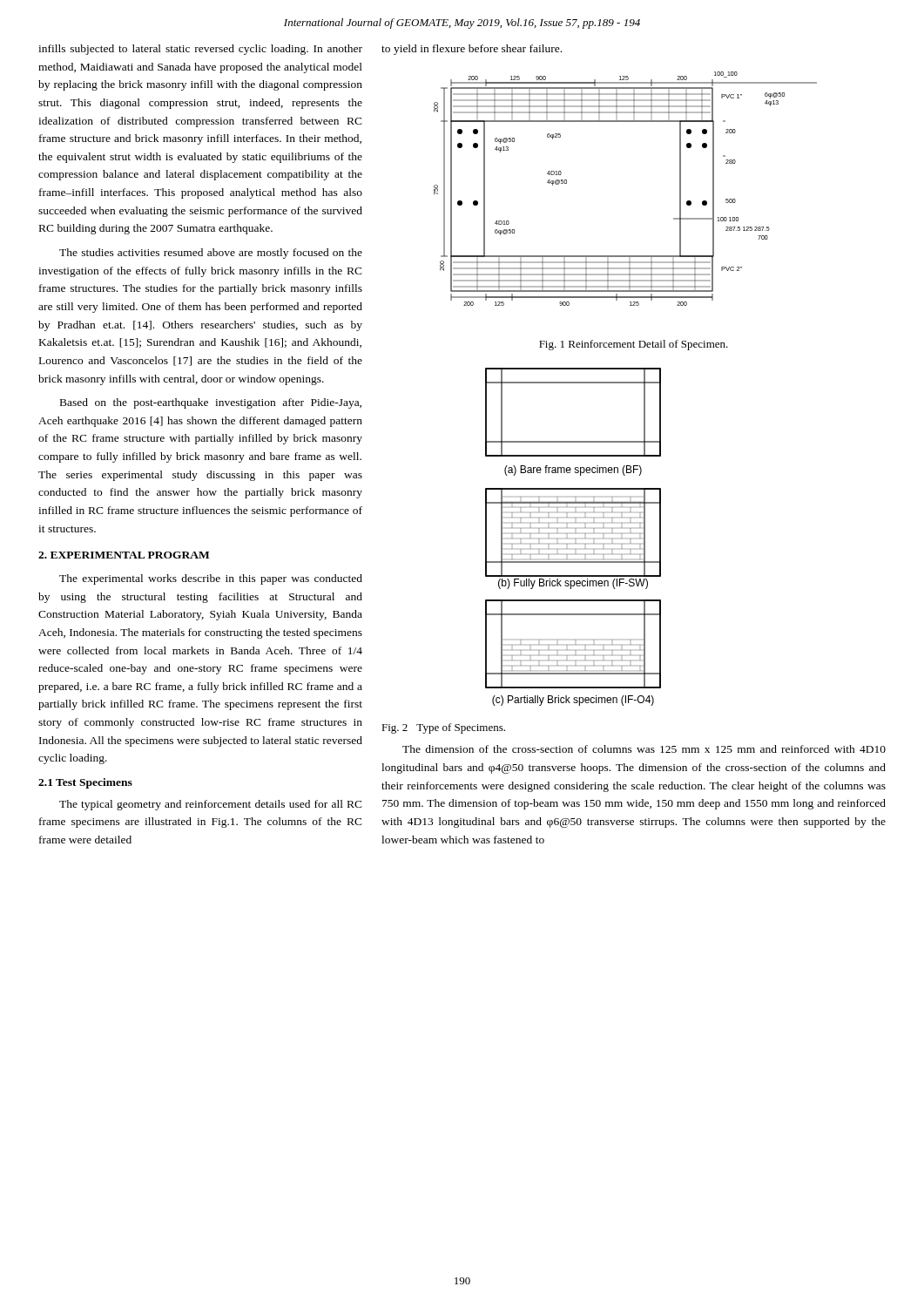
Task: Locate the text block containing "to yield in flexure"
Action: point(472,50)
